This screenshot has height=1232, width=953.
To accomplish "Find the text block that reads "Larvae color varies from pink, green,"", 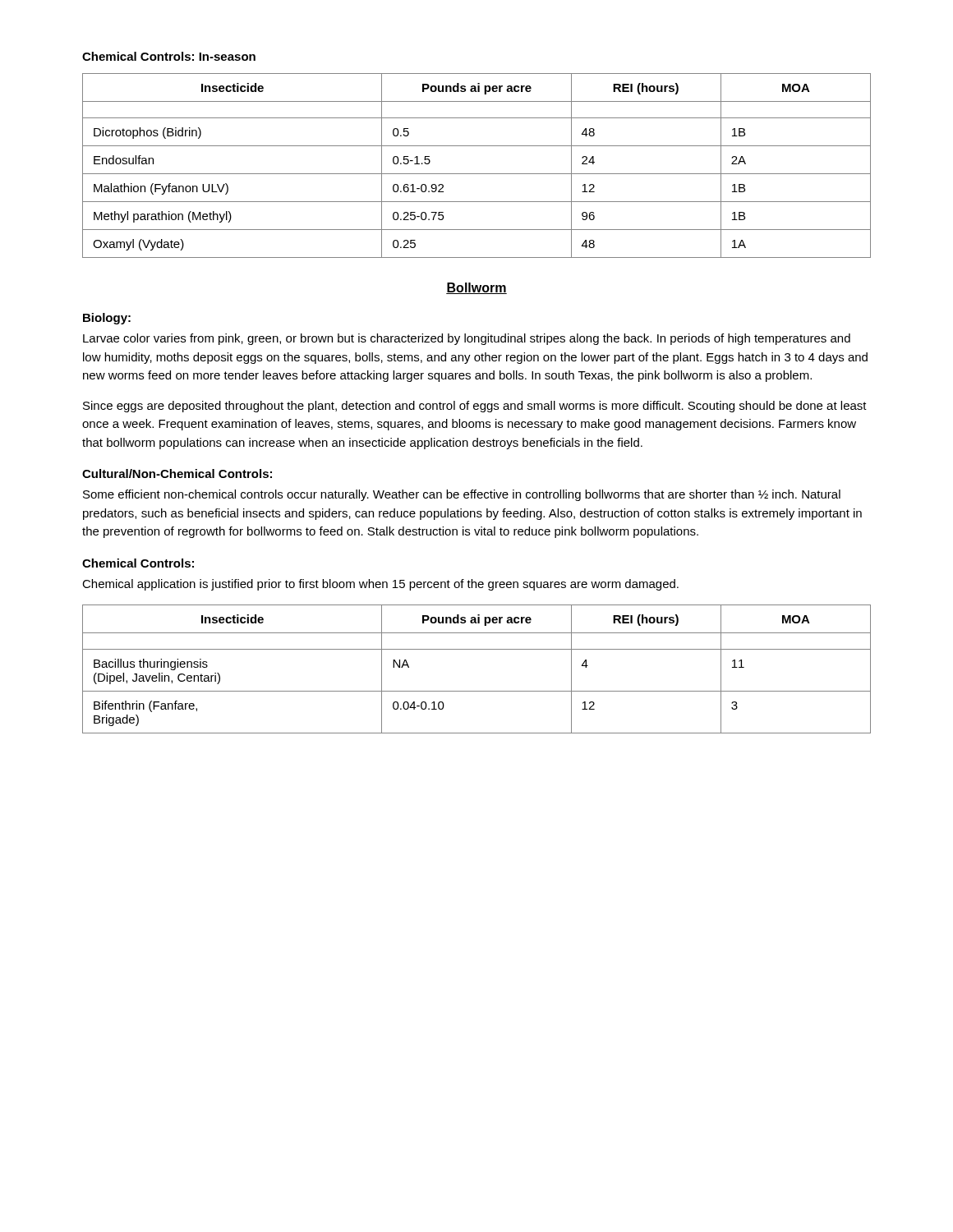I will click(475, 356).
